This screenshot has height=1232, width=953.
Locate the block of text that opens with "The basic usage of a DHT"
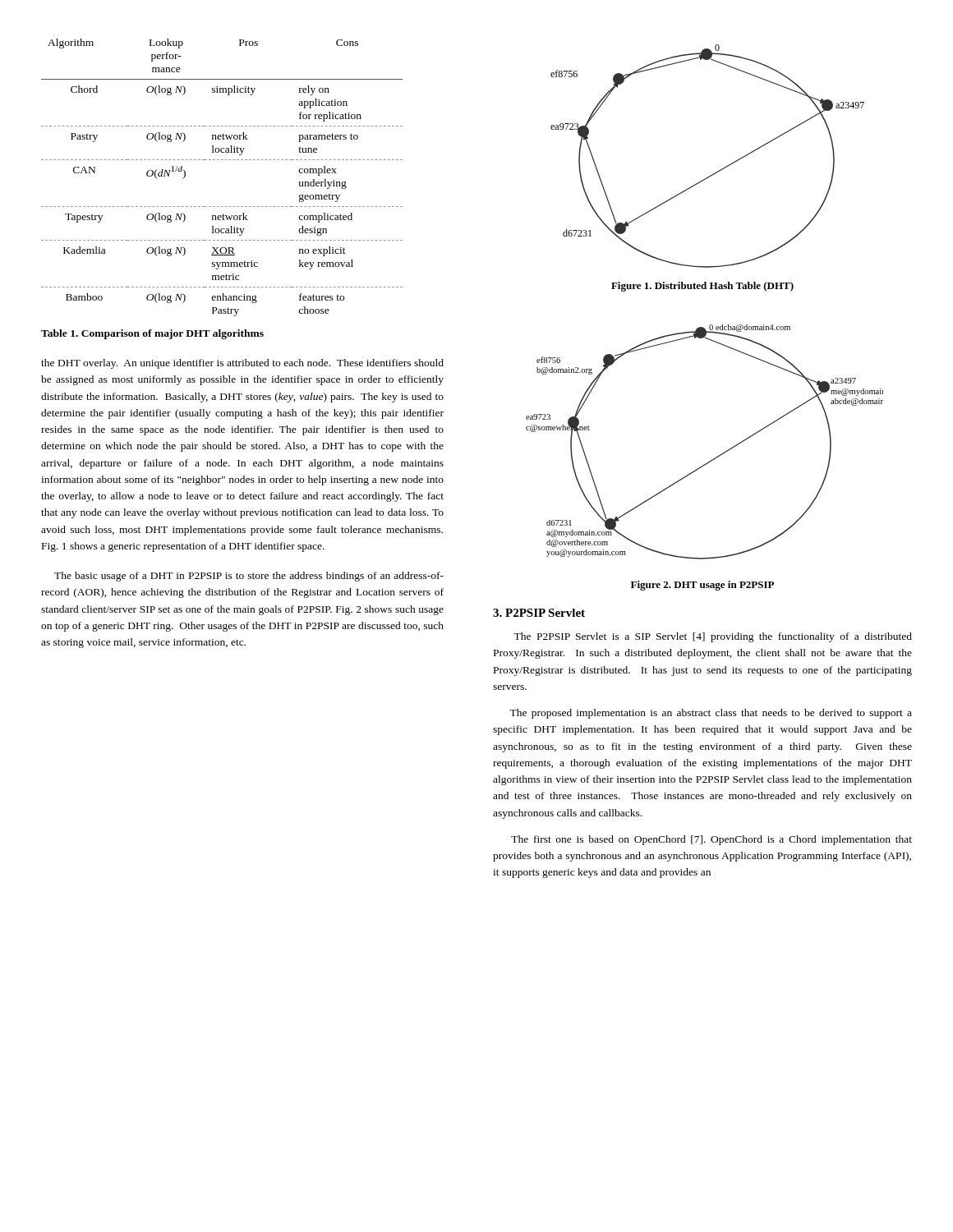(242, 609)
